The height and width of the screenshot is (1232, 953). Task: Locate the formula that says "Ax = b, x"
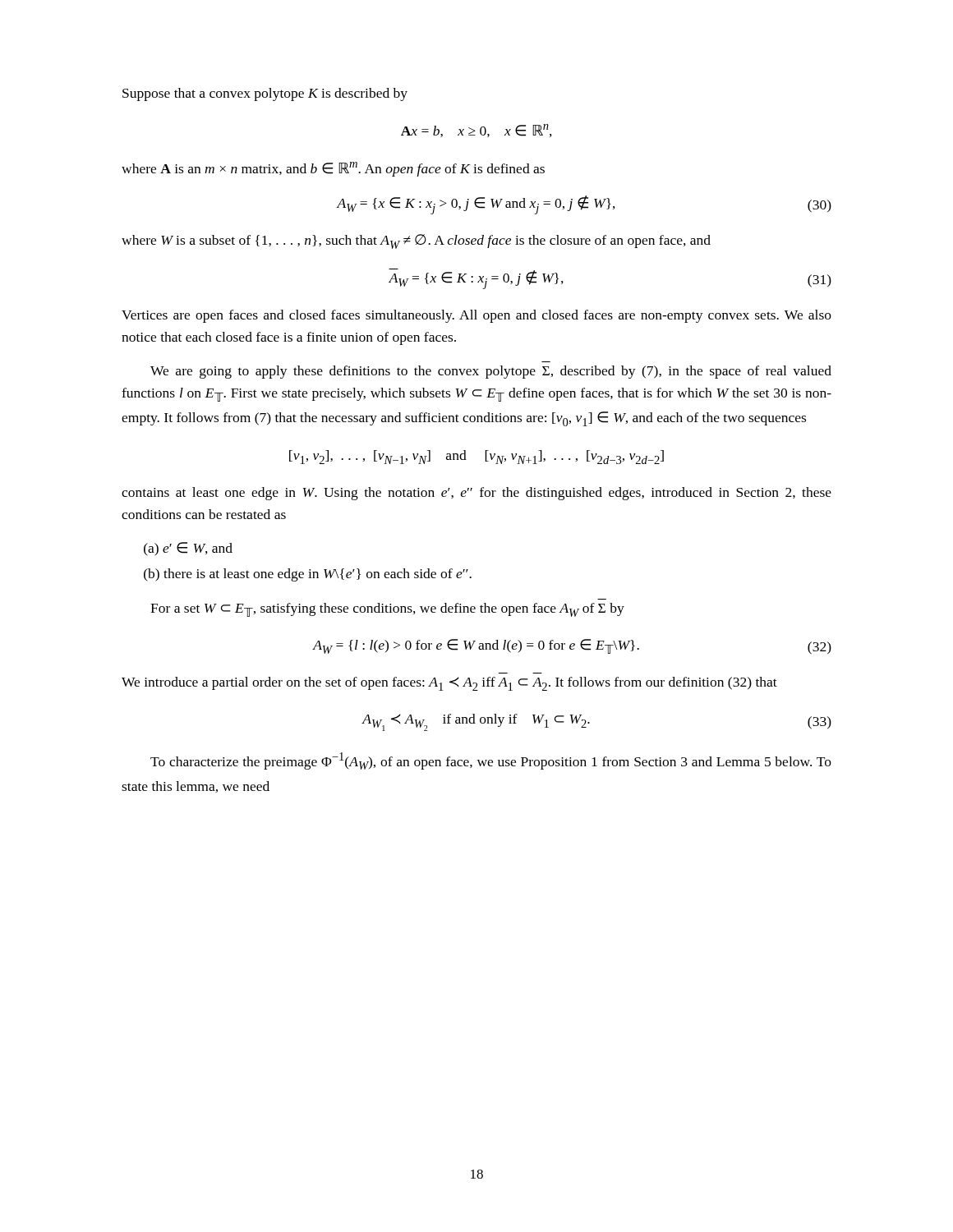(x=476, y=129)
